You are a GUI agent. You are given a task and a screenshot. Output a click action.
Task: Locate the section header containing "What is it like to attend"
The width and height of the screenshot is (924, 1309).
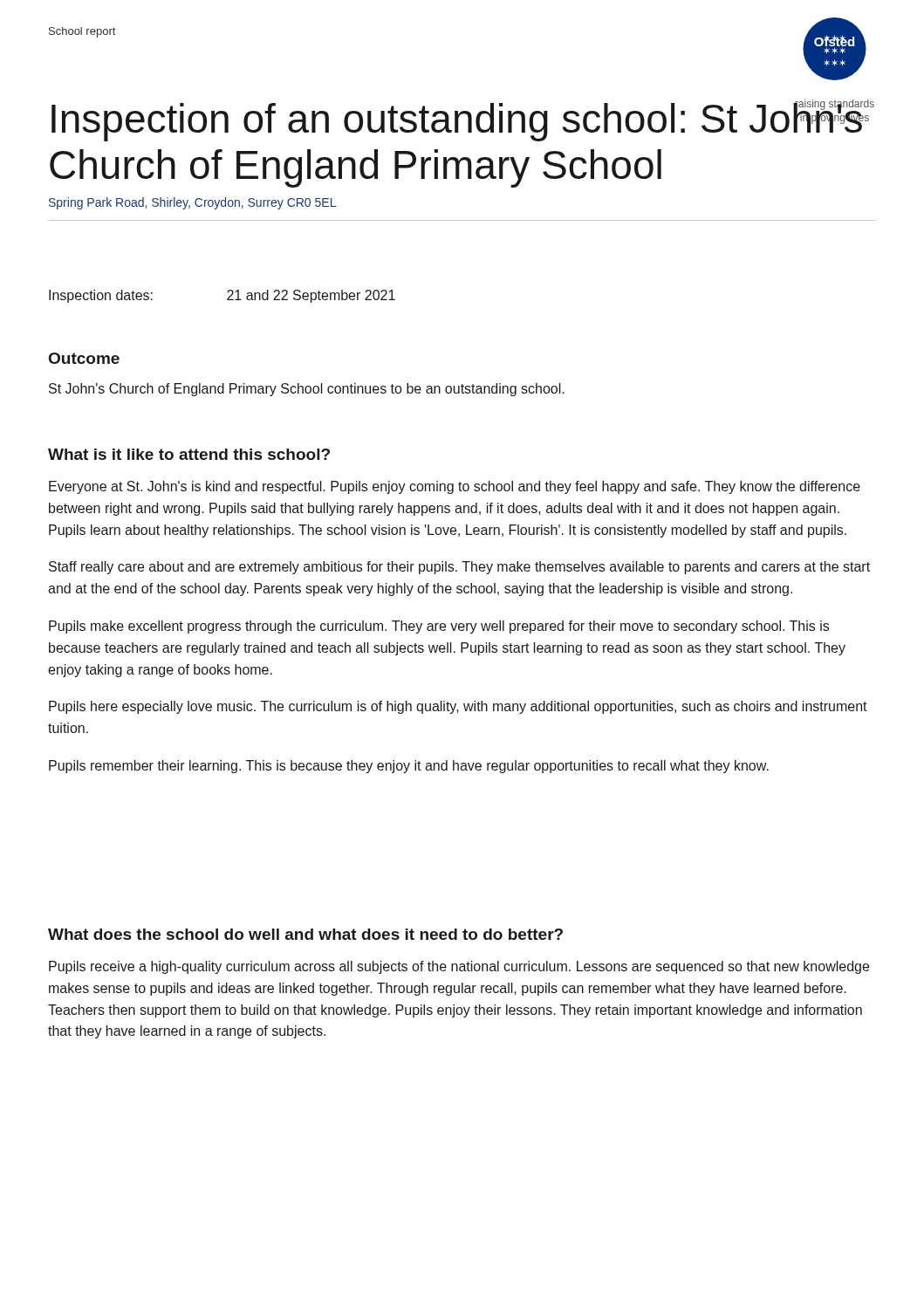tap(189, 454)
